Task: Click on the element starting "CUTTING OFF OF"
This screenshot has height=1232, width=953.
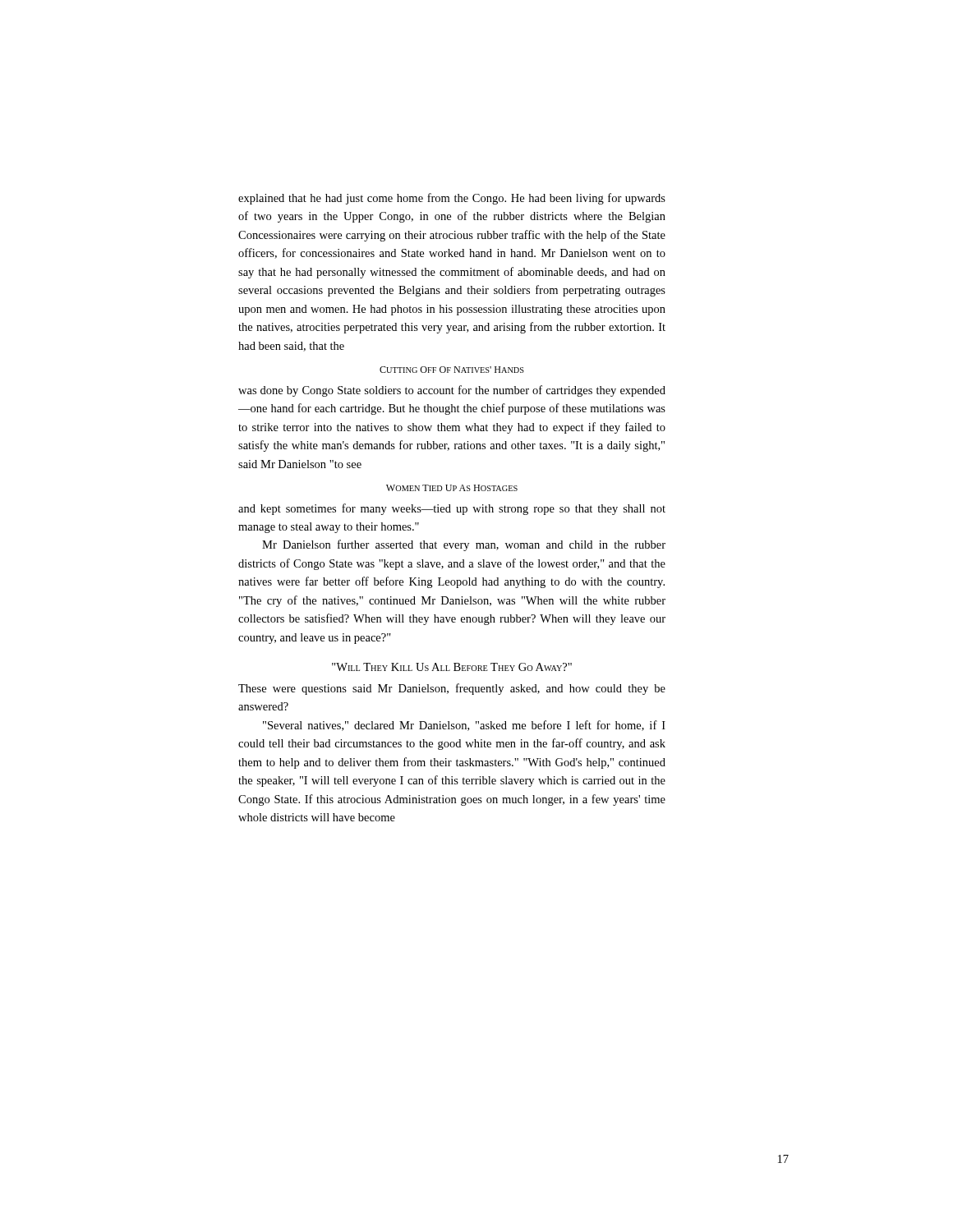Action: (x=452, y=369)
